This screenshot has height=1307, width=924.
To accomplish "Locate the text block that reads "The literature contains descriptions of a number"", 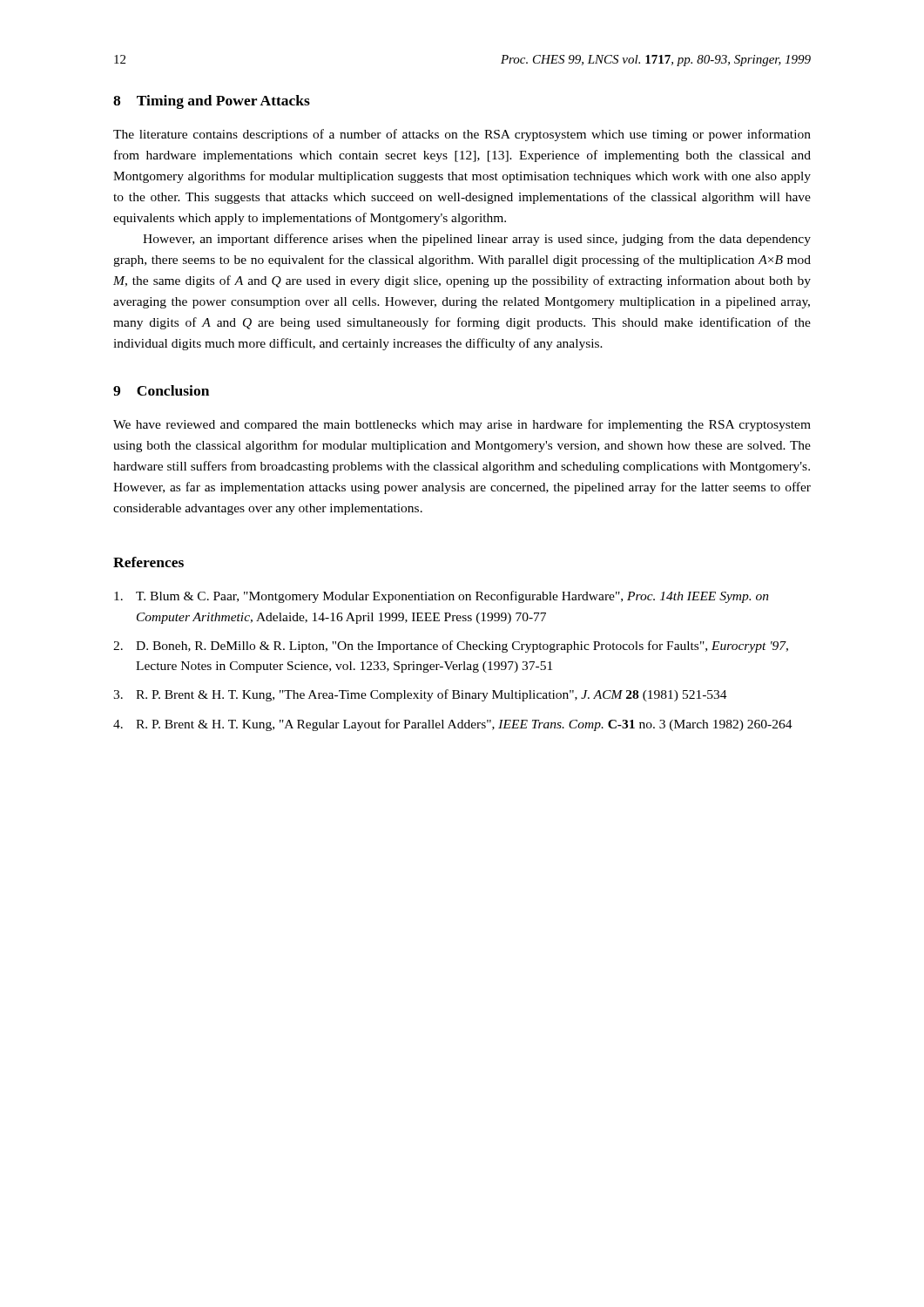I will [462, 176].
